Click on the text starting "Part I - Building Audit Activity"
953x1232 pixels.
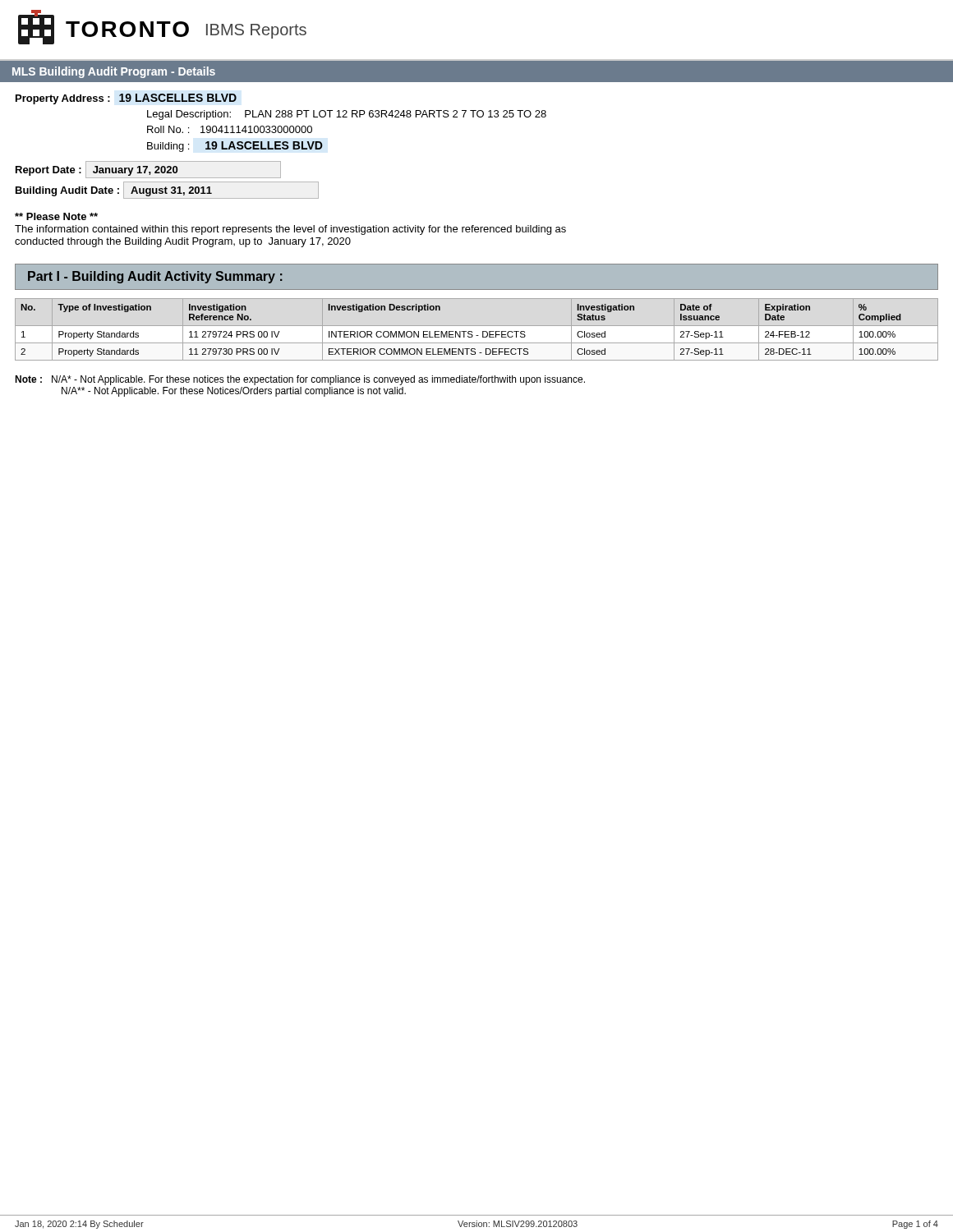[x=155, y=276]
